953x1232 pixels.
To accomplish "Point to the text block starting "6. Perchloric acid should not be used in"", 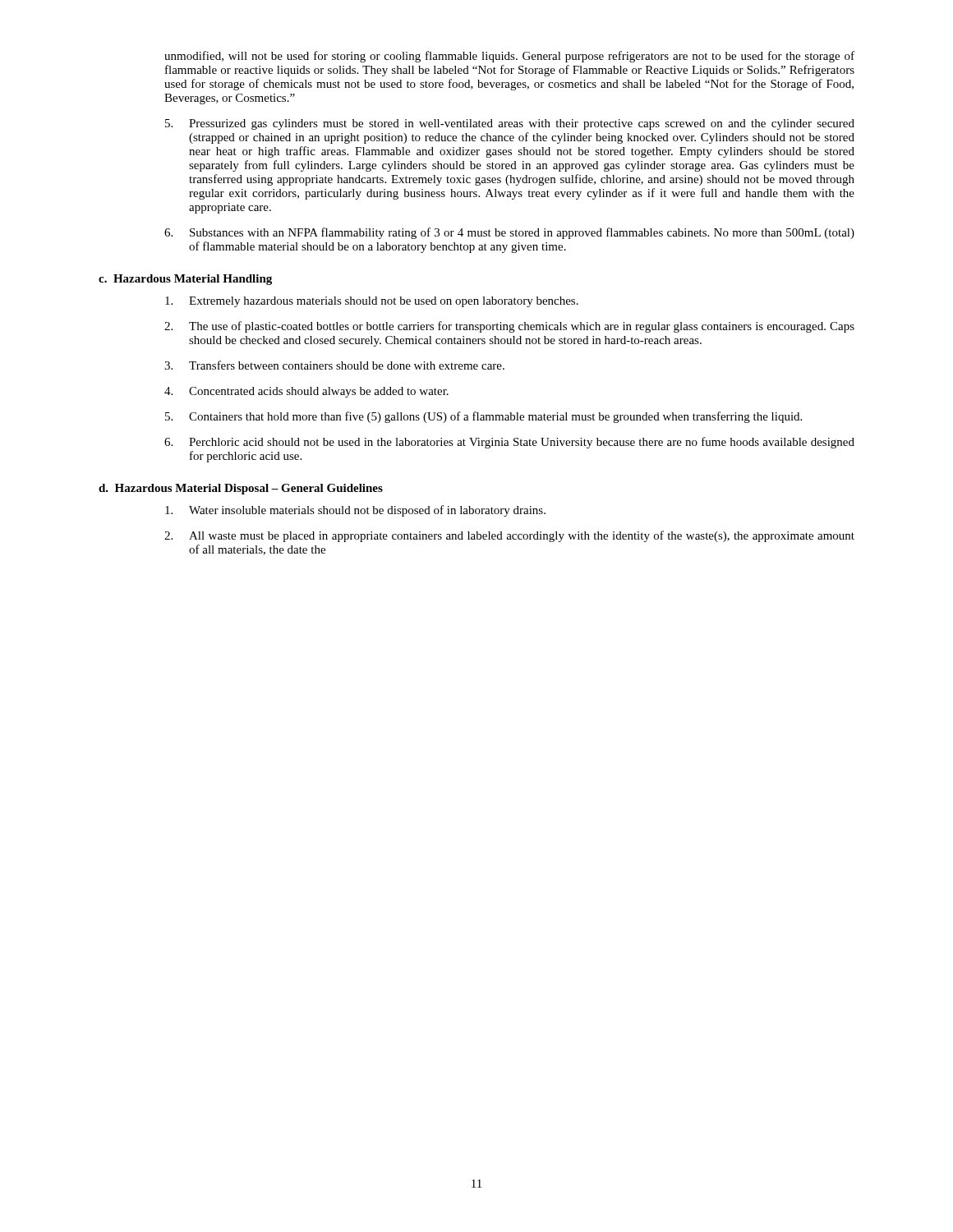I will click(509, 449).
